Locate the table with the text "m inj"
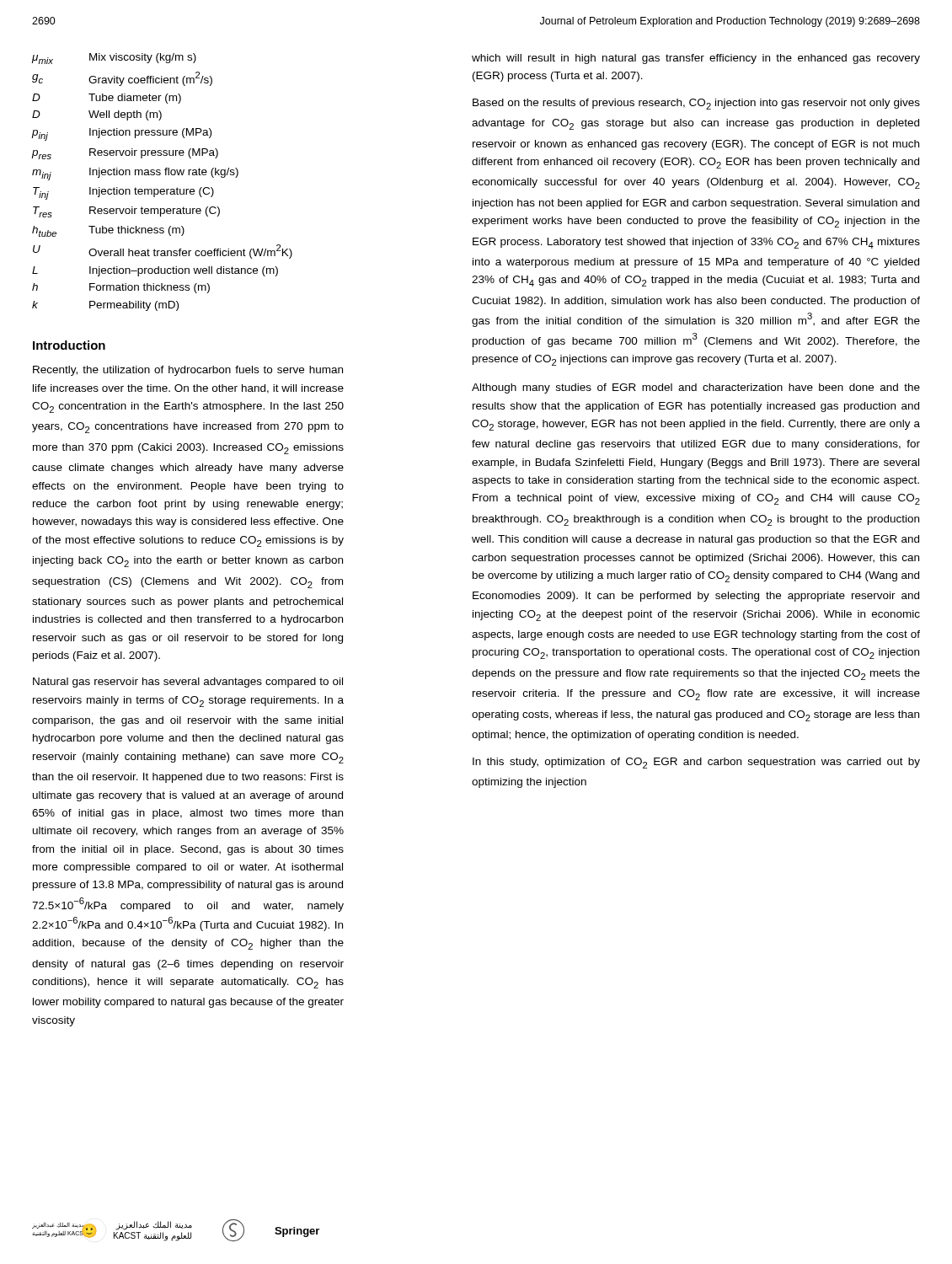Viewport: 952px width, 1264px height. [188, 182]
